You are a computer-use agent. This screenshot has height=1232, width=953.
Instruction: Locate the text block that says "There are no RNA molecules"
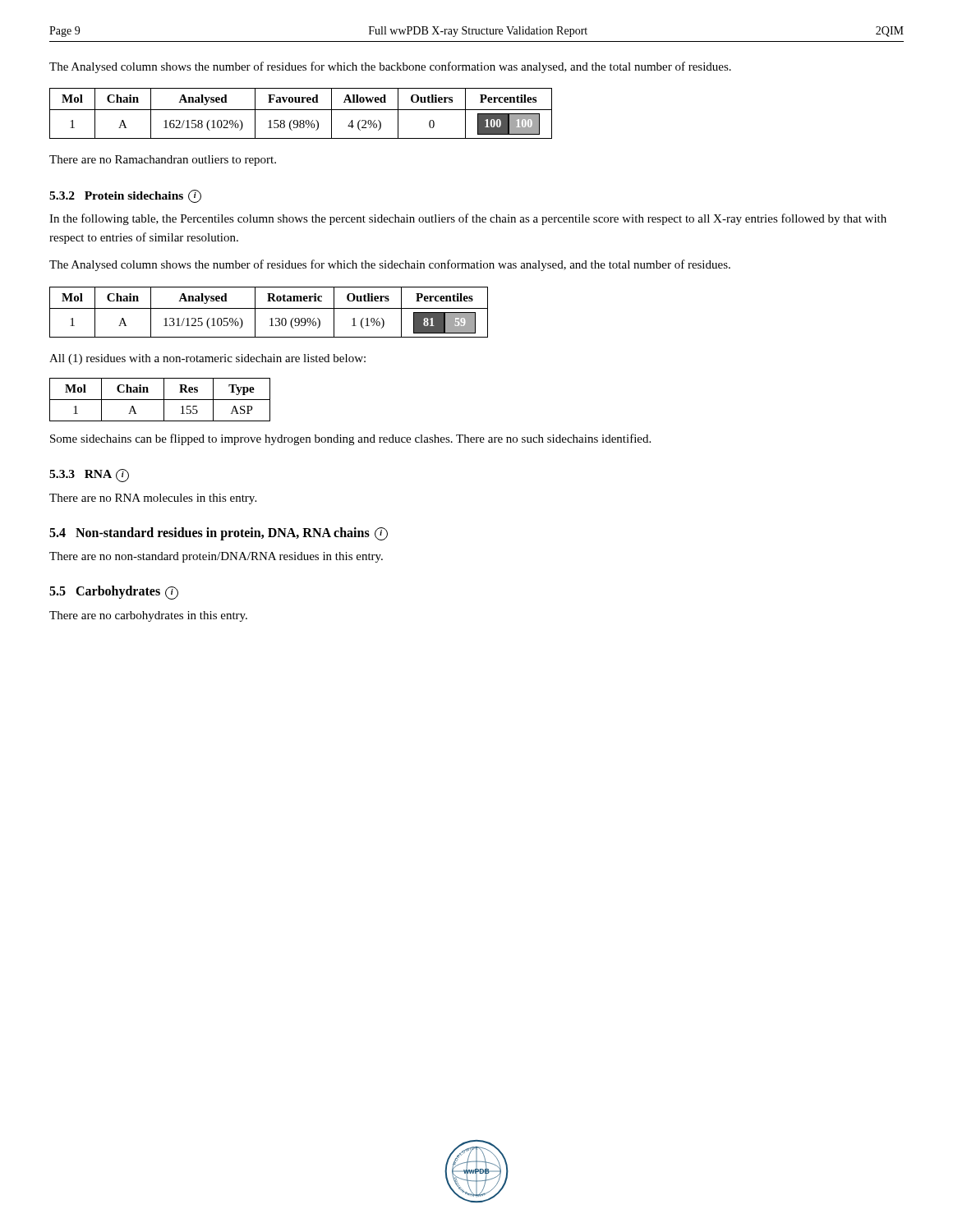pos(153,497)
